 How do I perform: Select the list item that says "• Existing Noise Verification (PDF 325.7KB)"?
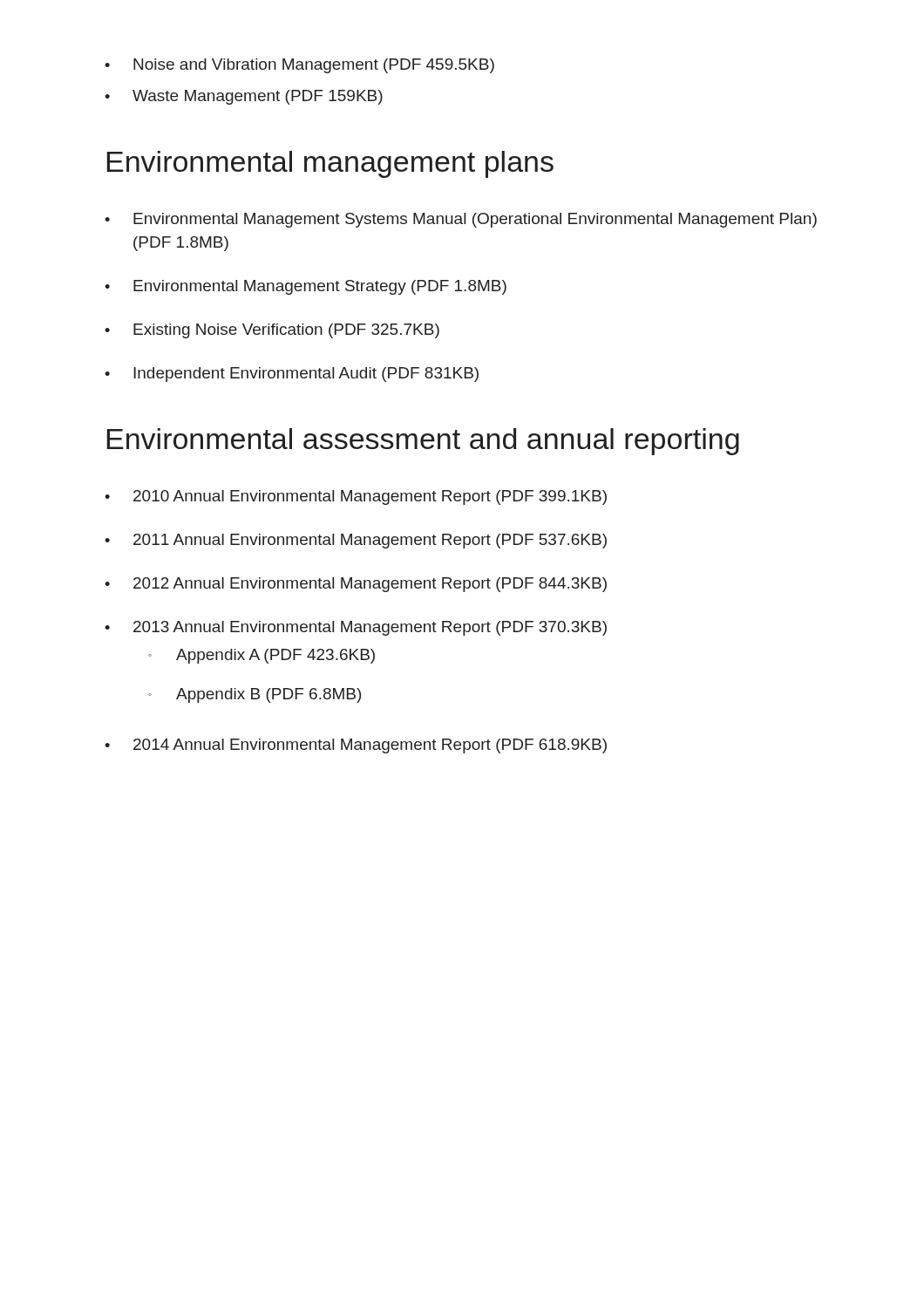coord(272,330)
